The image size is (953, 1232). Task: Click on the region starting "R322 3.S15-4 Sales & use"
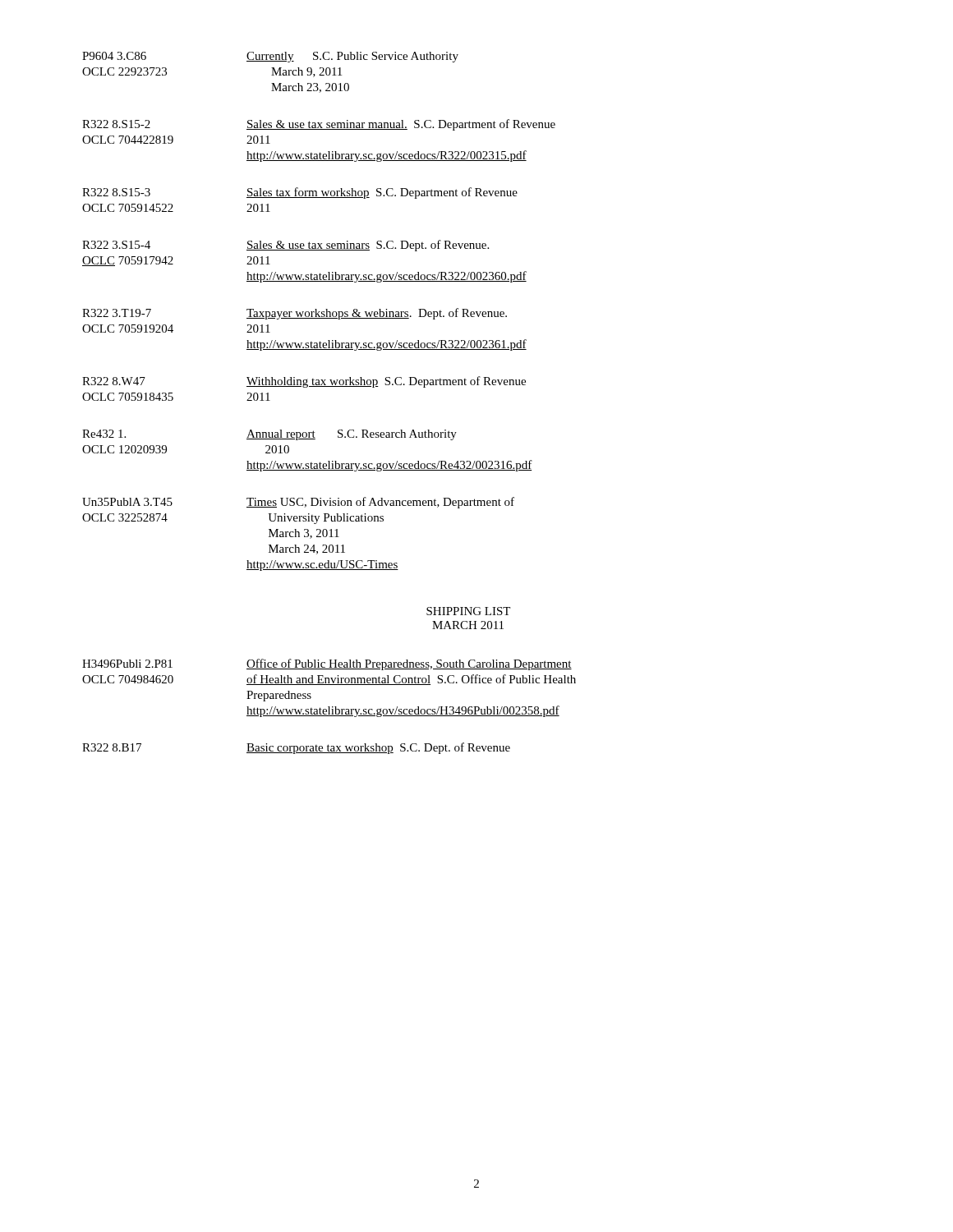[x=468, y=261]
